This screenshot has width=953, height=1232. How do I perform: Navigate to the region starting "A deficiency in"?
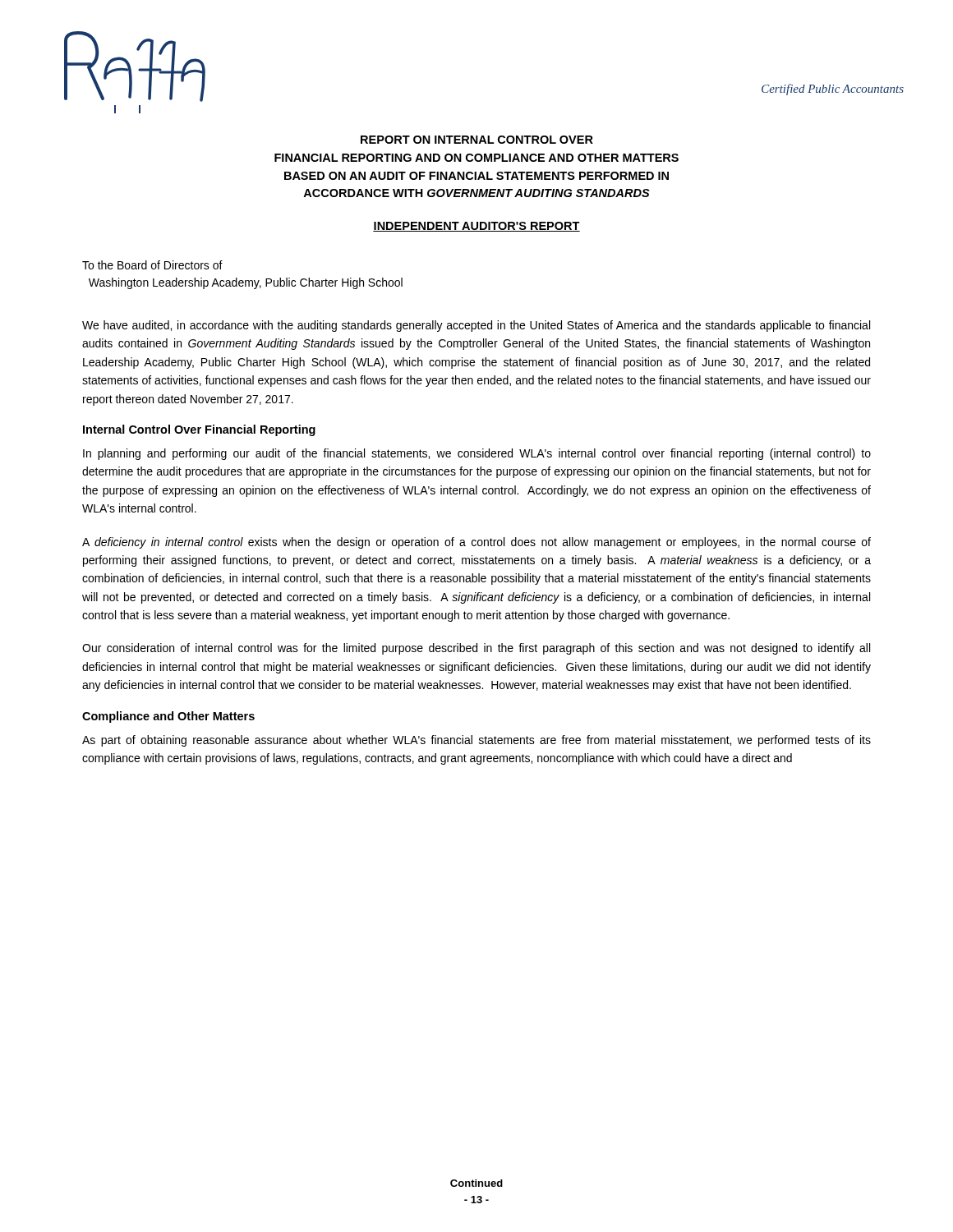476,578
